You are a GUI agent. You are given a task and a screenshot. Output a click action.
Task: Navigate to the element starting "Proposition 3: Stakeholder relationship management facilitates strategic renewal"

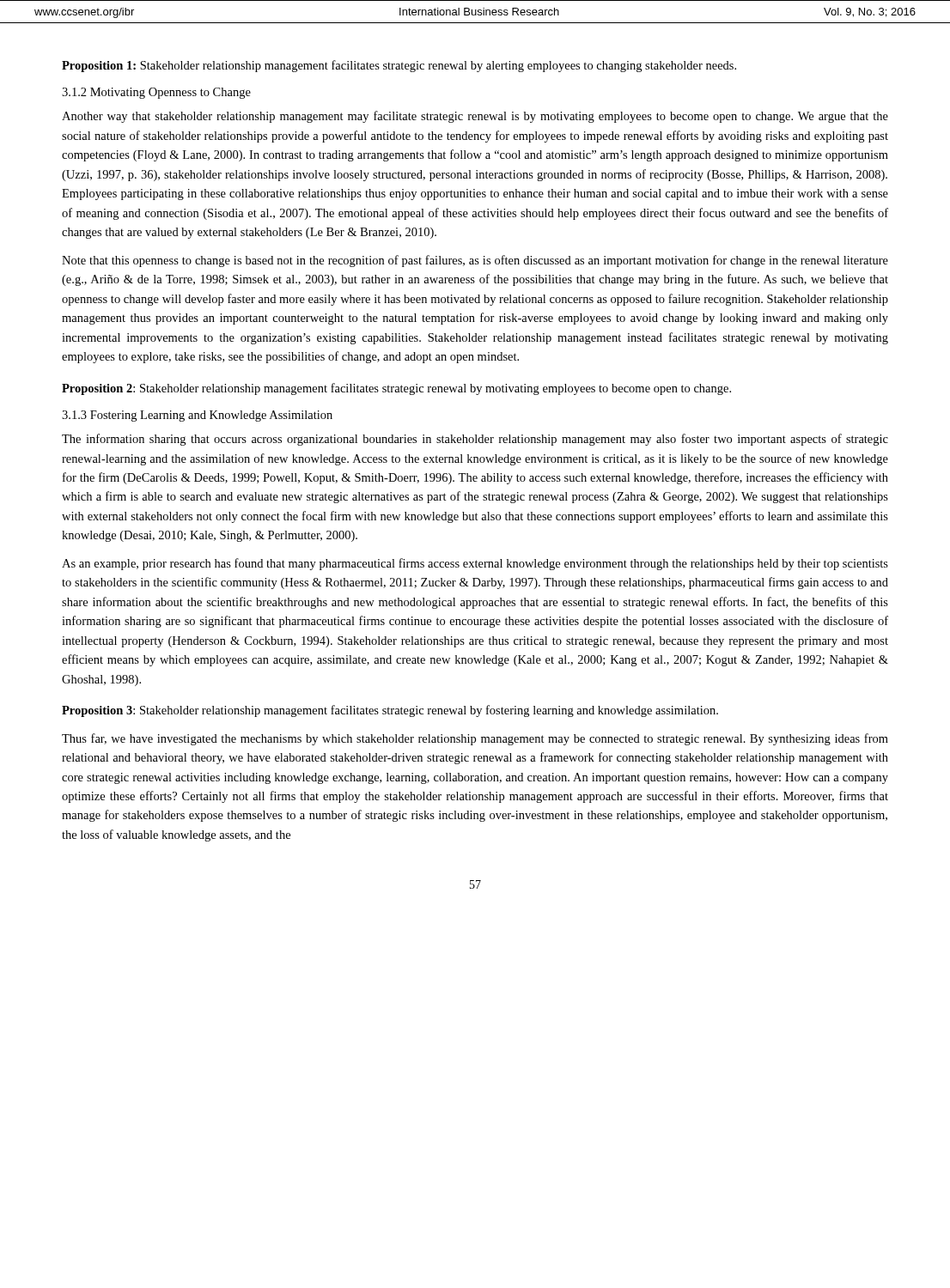390,710
